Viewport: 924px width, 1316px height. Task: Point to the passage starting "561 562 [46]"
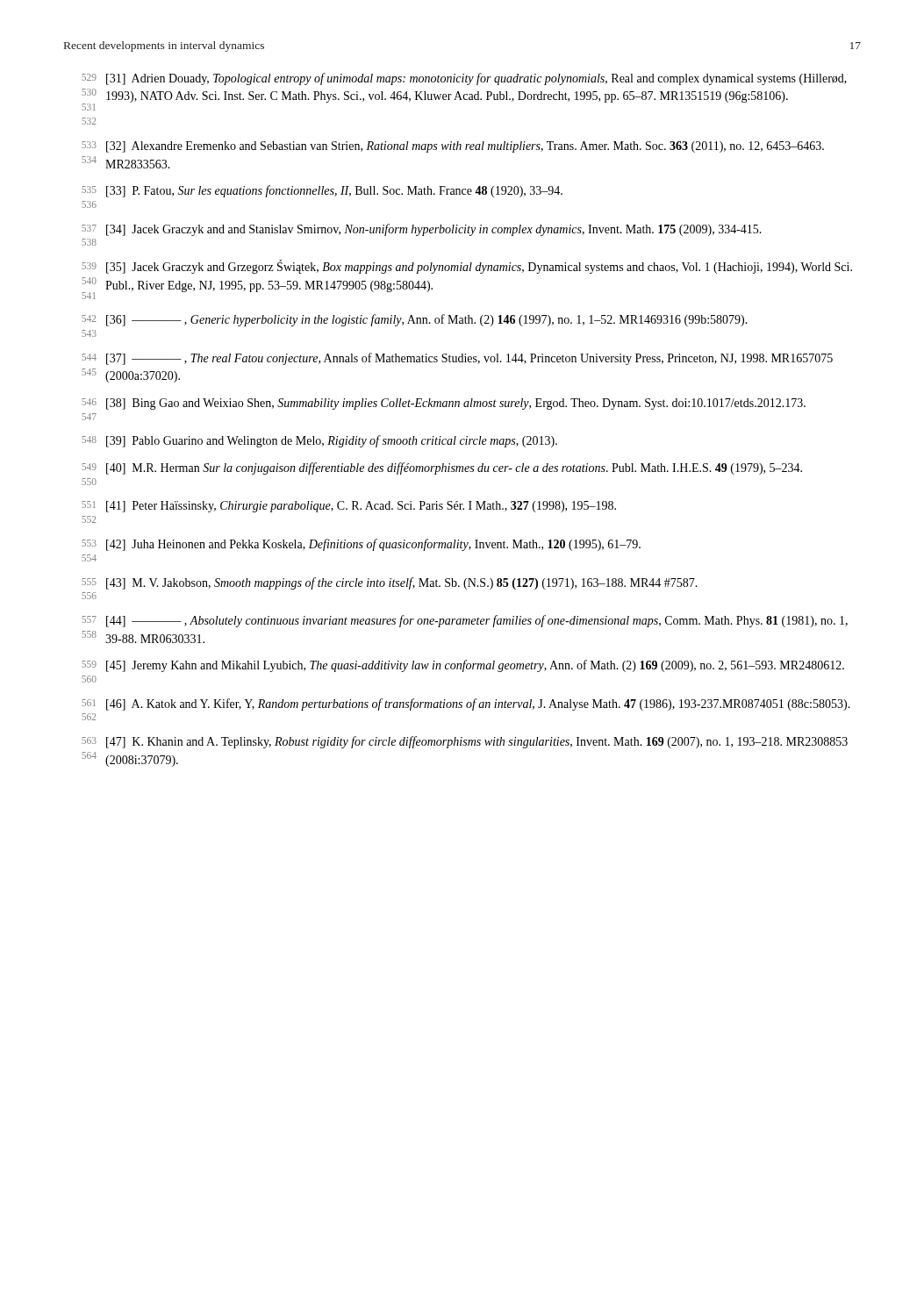462,710
